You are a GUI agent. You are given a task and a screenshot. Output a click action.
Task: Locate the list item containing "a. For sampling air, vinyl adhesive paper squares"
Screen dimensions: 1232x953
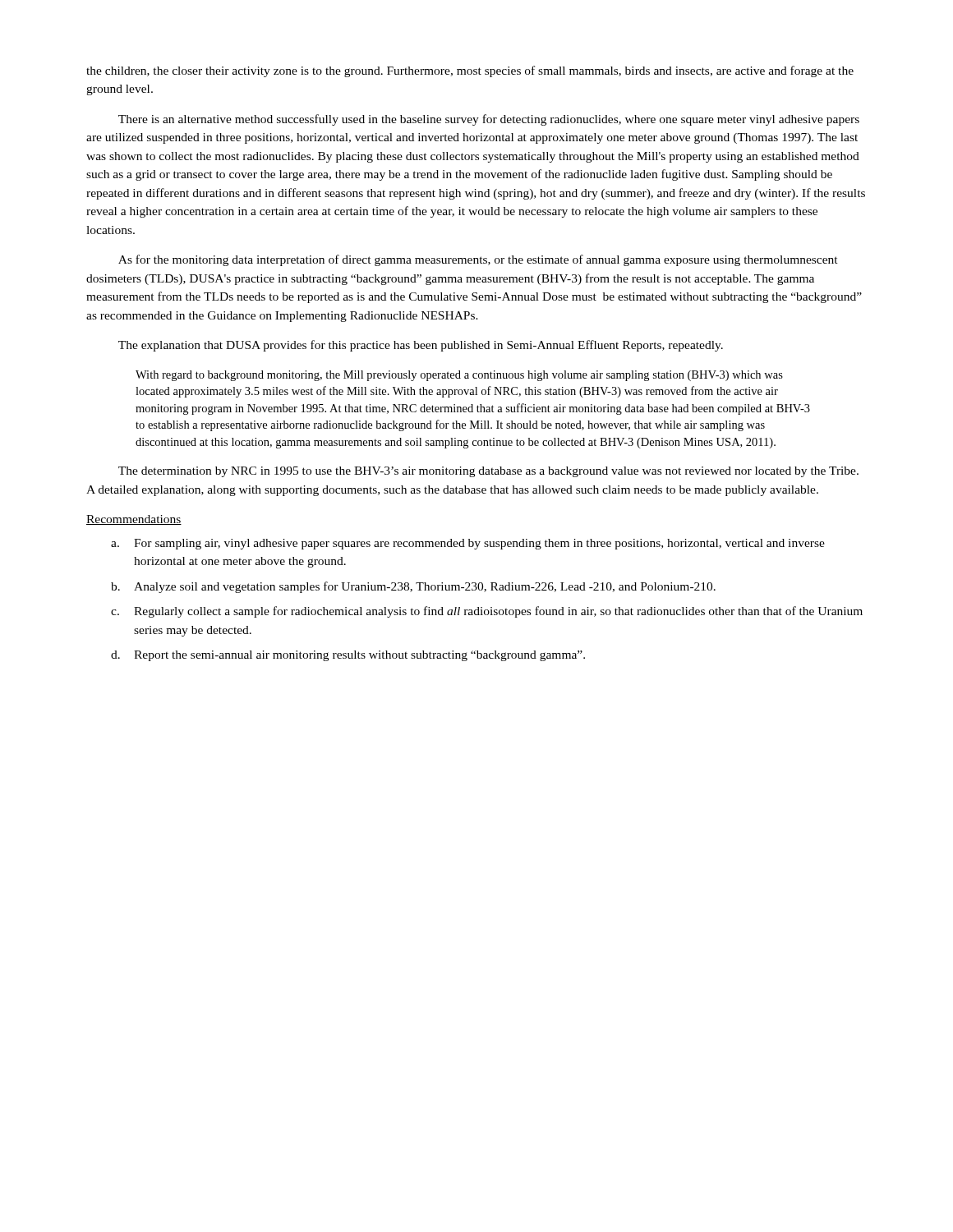coord(489,552)
